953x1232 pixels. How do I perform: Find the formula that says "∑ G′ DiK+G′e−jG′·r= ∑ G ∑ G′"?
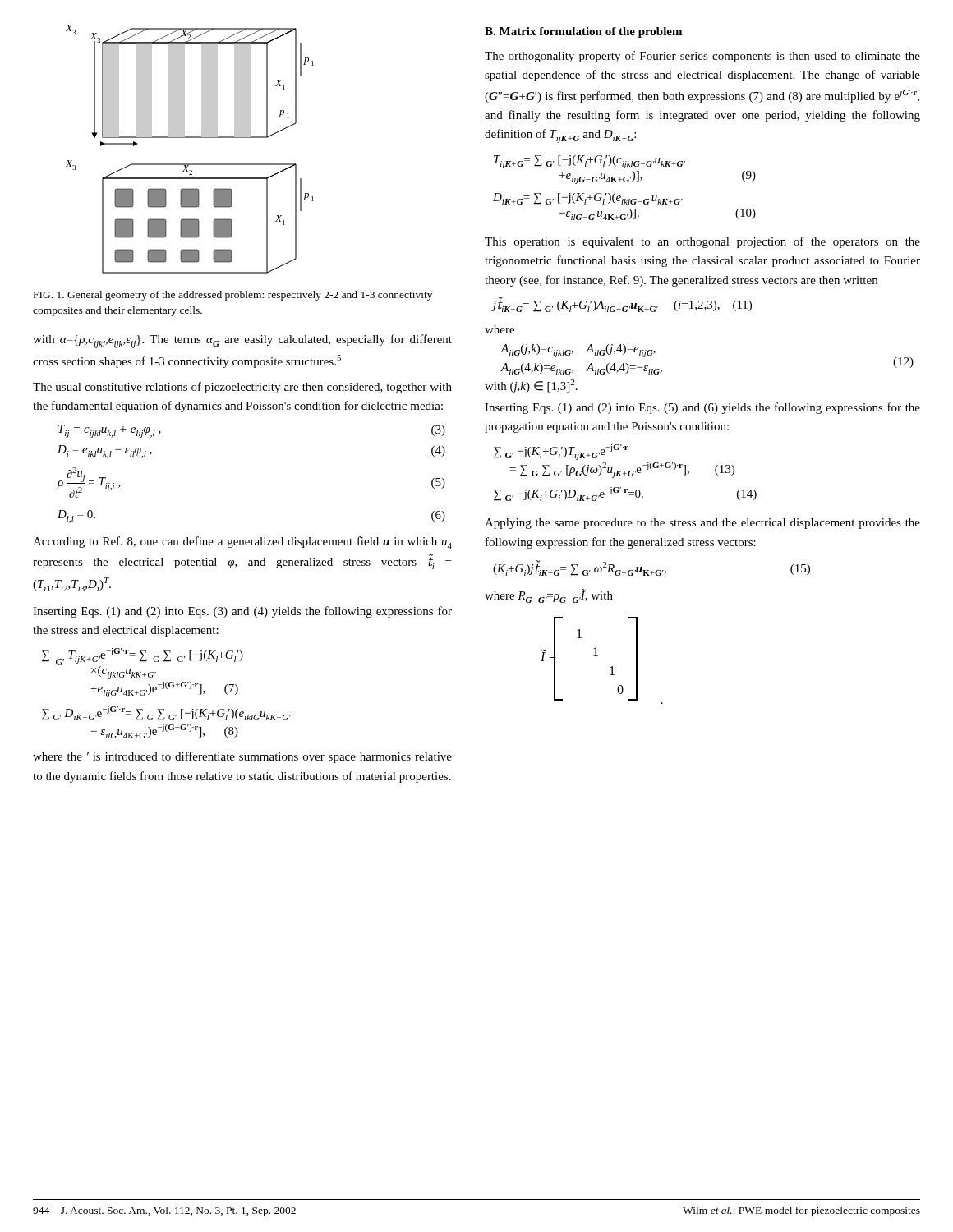pos(242,722)
